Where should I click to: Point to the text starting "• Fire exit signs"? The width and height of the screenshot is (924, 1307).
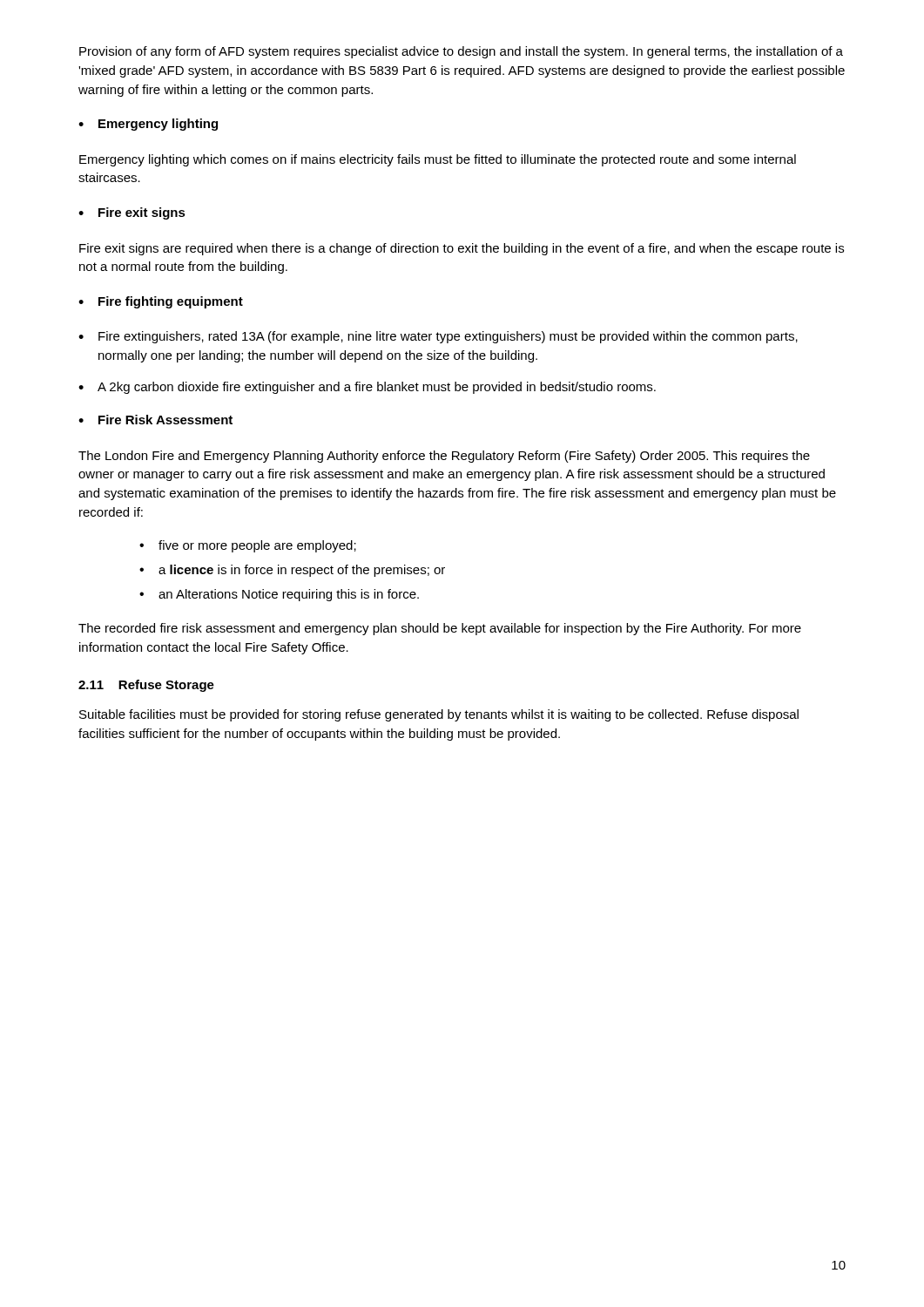(132, 213)
